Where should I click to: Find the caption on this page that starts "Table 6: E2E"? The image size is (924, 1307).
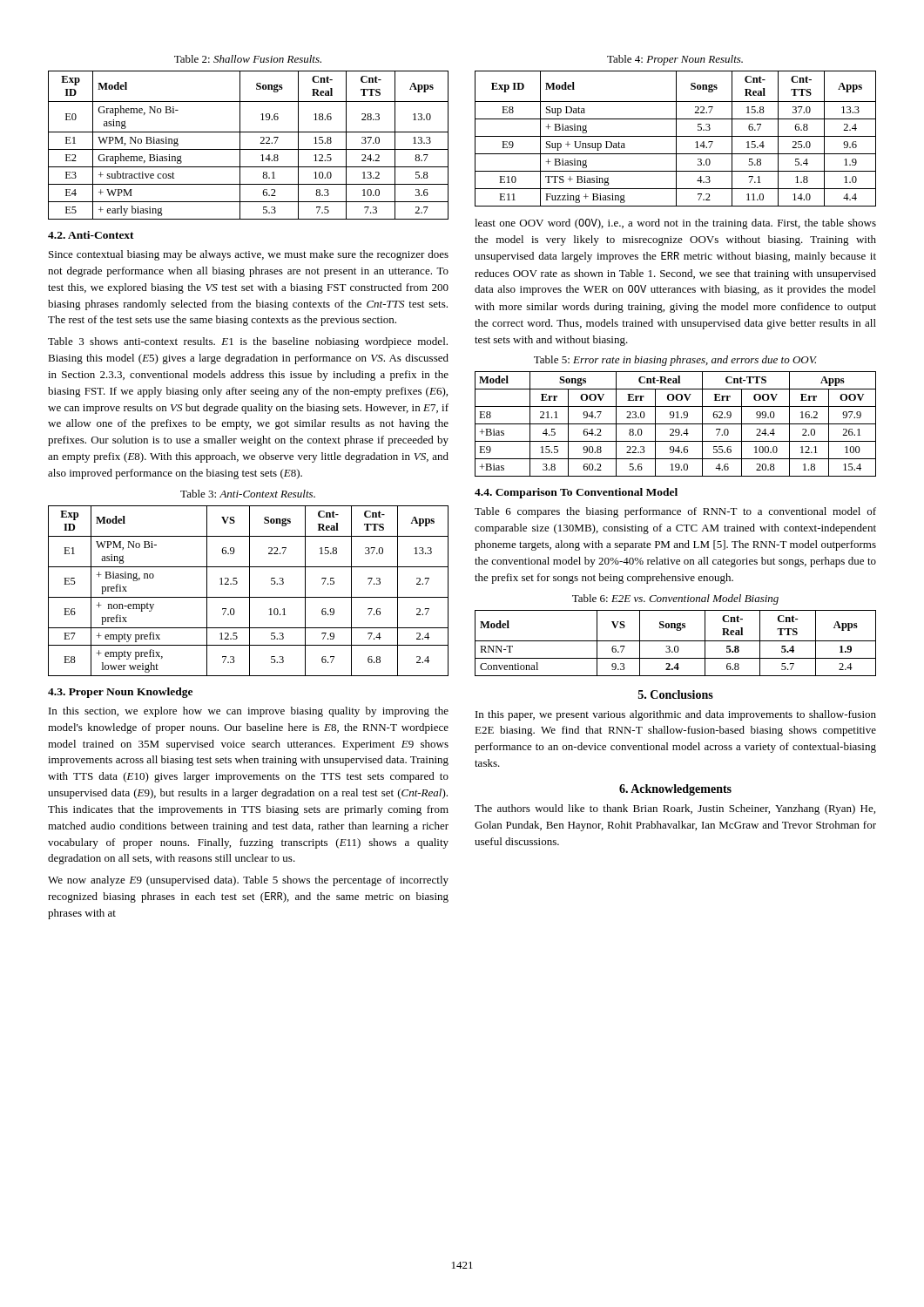[x=675, y=598]
